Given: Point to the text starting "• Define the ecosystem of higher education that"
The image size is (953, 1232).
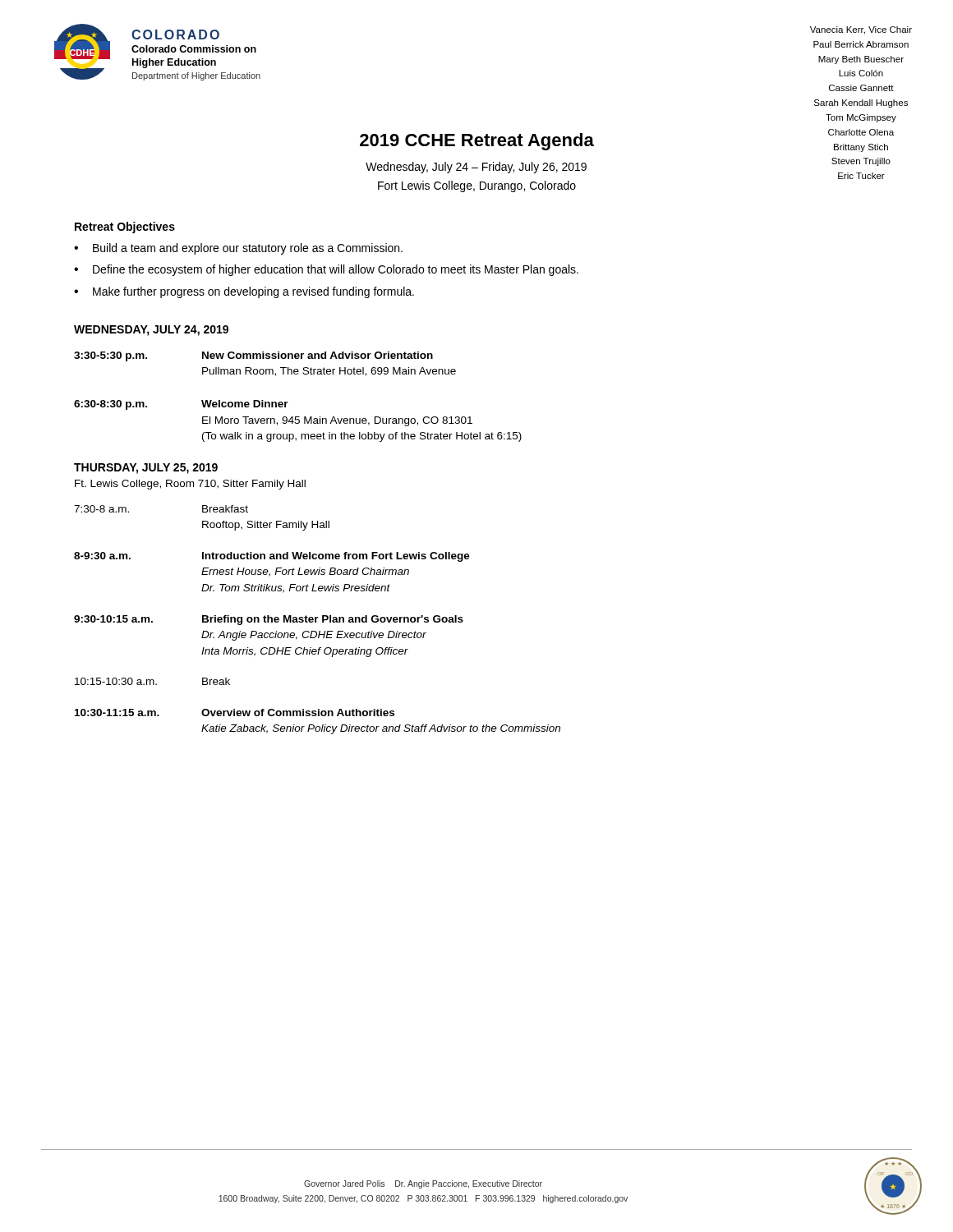Looking at the screenshot, I should point(327,270).
